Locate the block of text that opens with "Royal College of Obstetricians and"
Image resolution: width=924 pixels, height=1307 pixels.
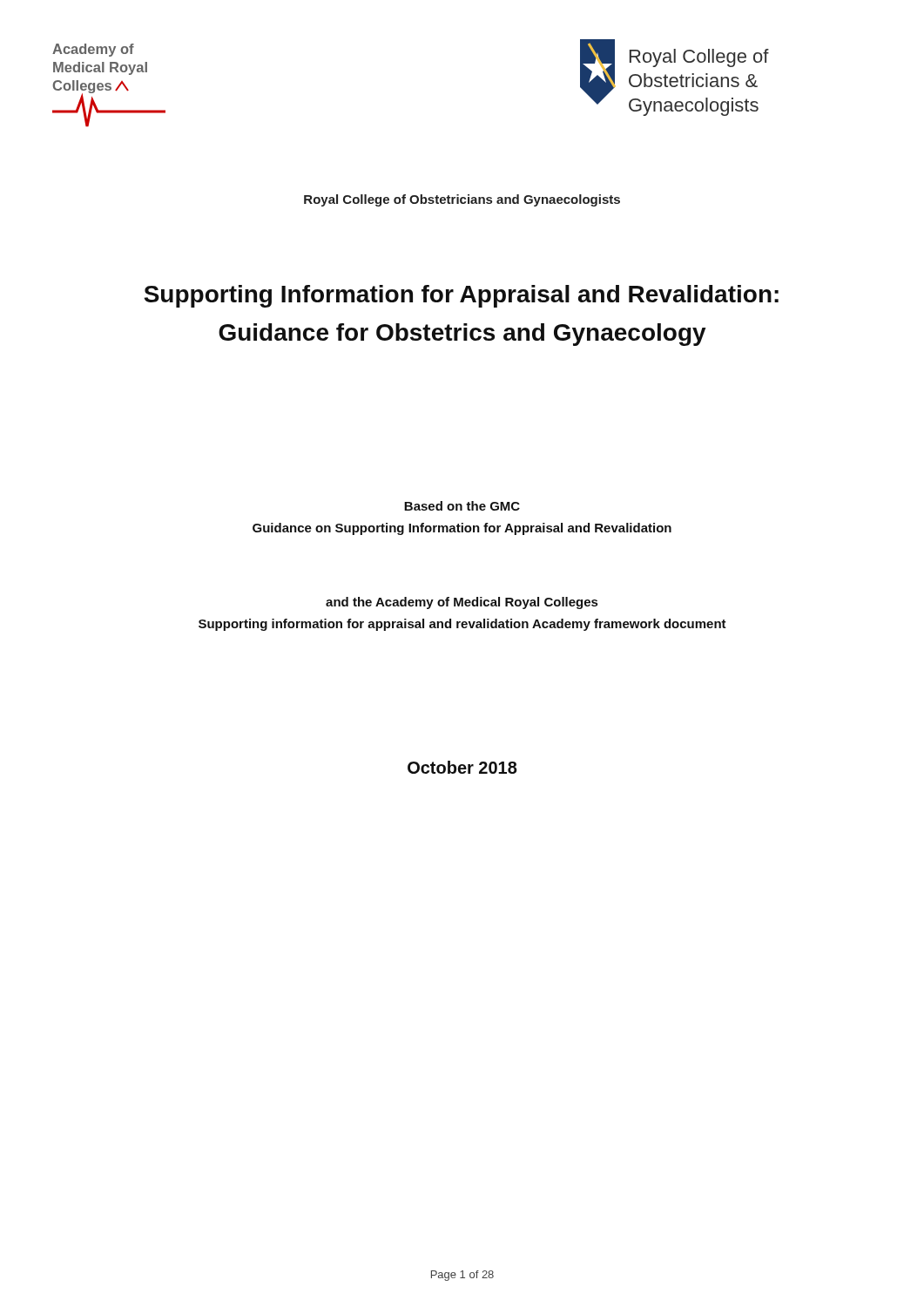click(462, 199)
